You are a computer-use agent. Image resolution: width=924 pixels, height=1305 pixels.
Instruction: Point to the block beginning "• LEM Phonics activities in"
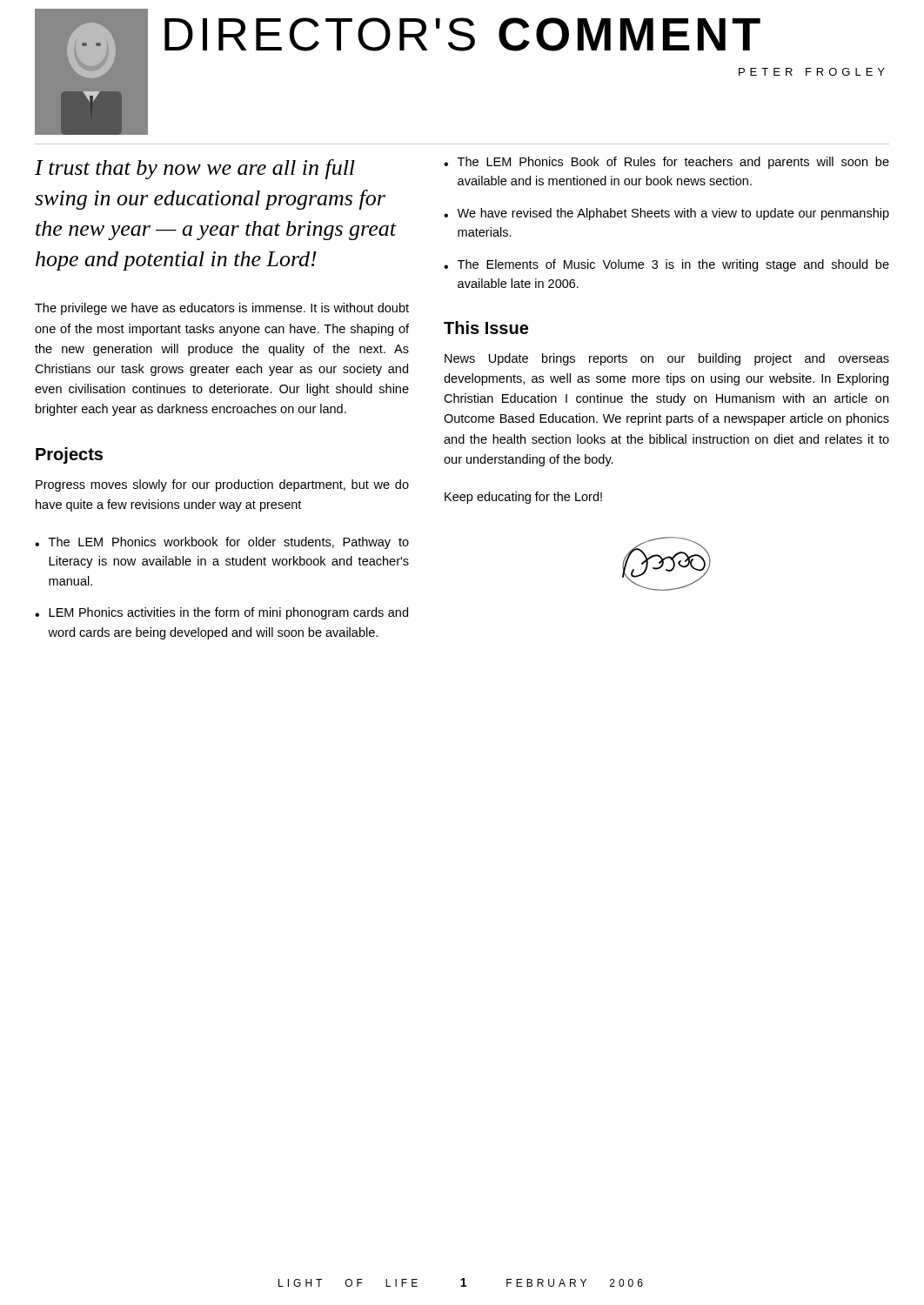(x=222, y=623)
